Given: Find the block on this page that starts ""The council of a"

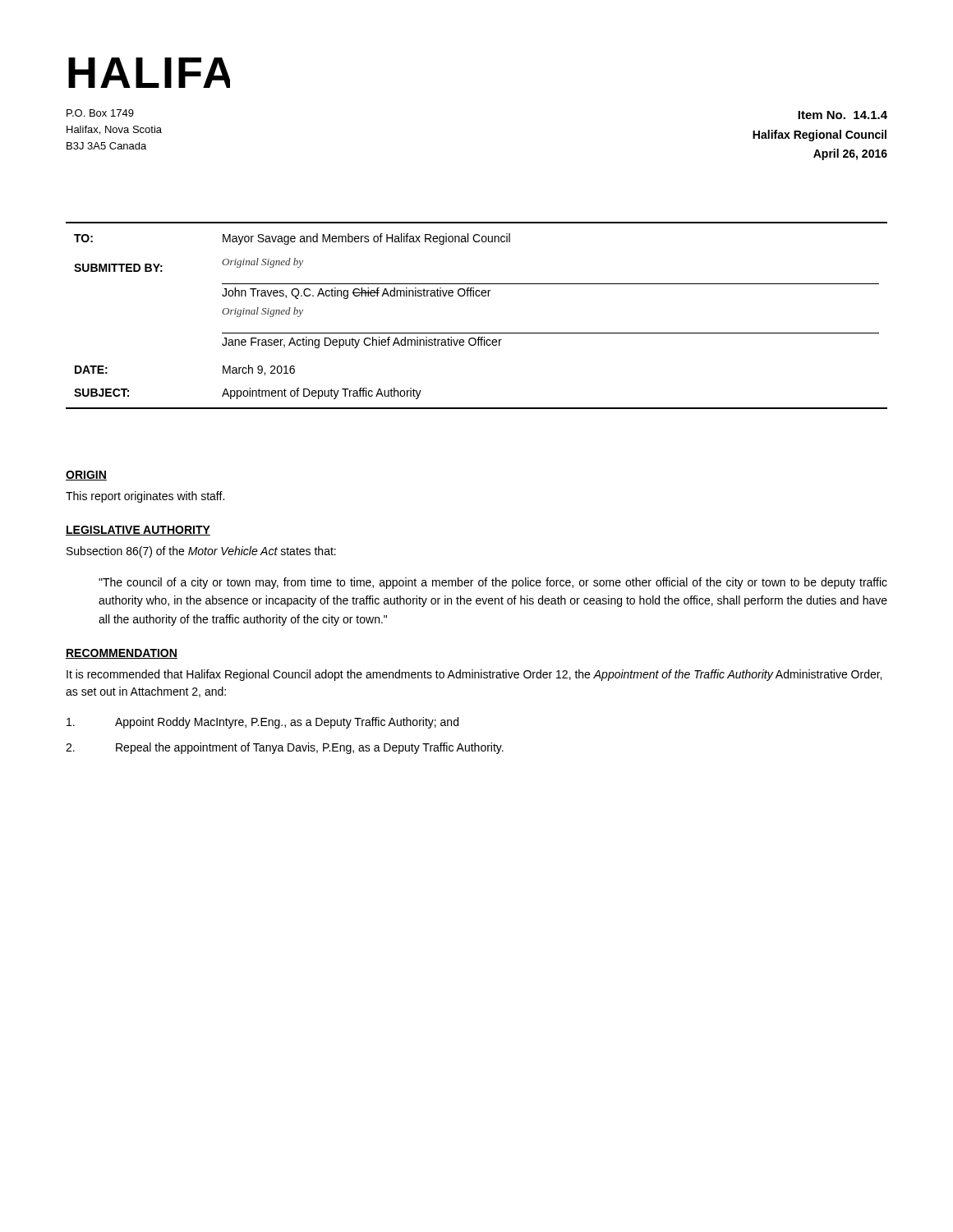Looking at the screenshot, I should tap(493, 601).
